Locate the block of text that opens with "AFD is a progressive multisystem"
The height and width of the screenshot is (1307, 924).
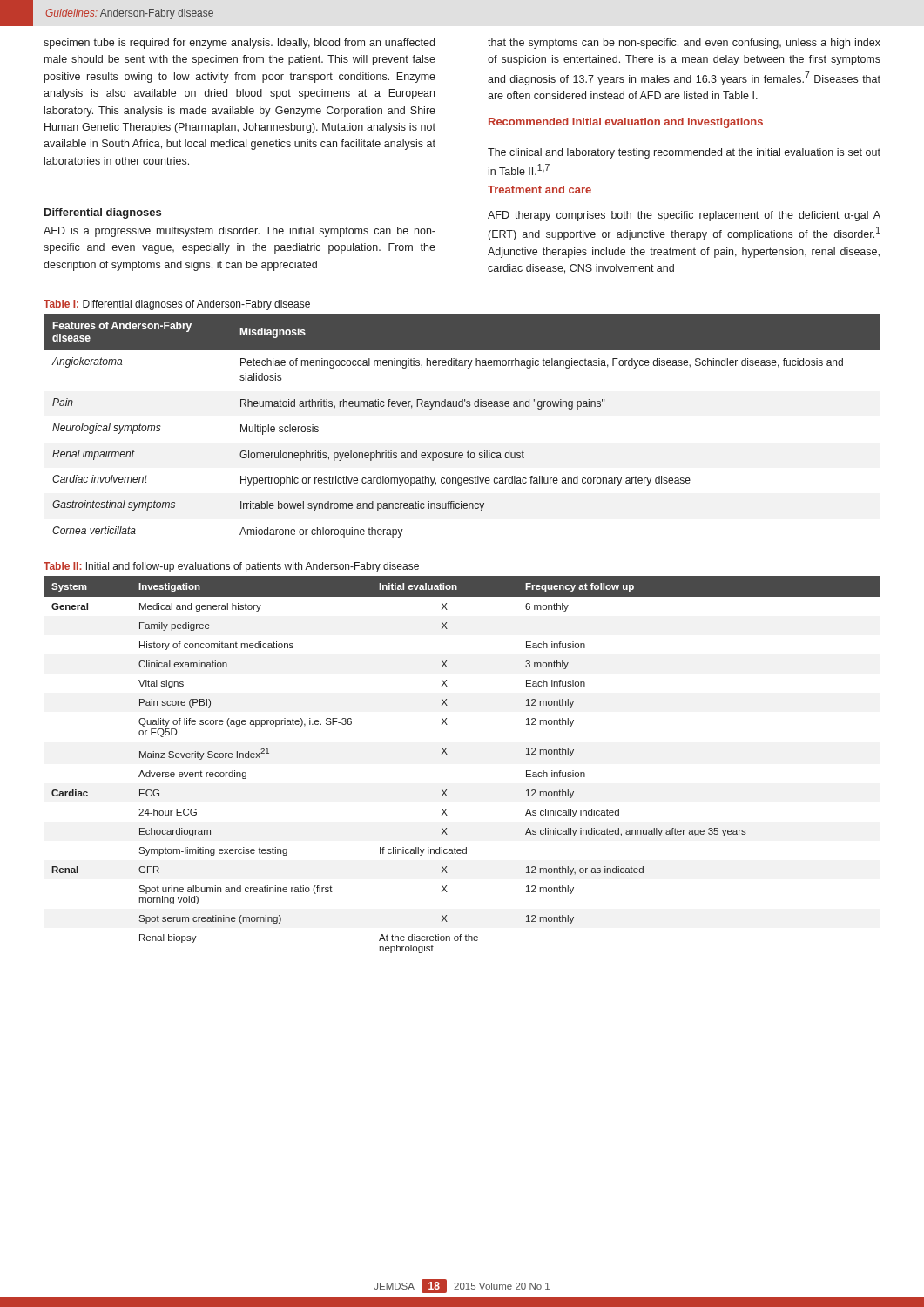coord(240,248)
